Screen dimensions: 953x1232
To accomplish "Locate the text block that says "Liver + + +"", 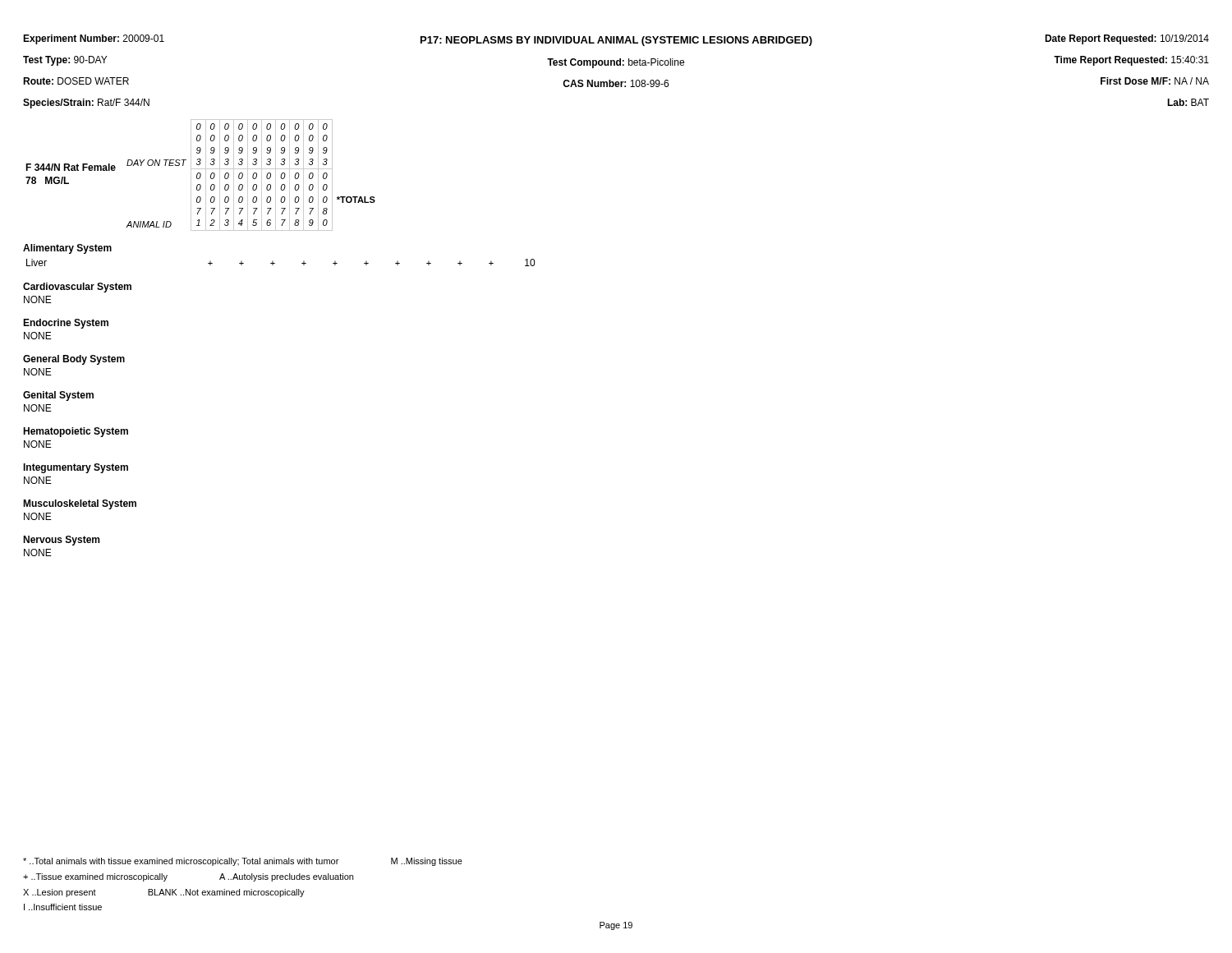I will [x=37, y=262].
